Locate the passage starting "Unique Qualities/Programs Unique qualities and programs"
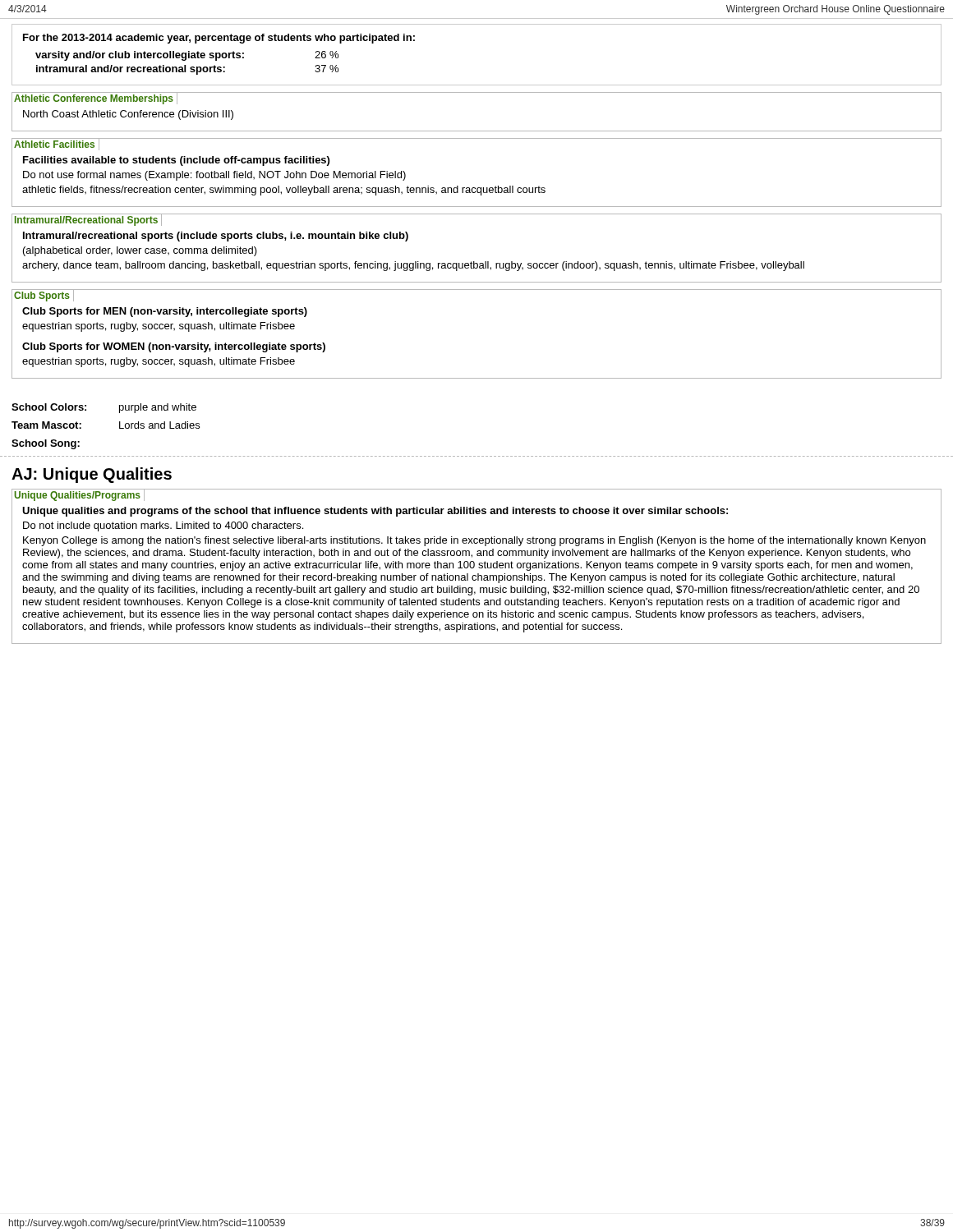This screenshot has width=953, height=1232. 476,566
